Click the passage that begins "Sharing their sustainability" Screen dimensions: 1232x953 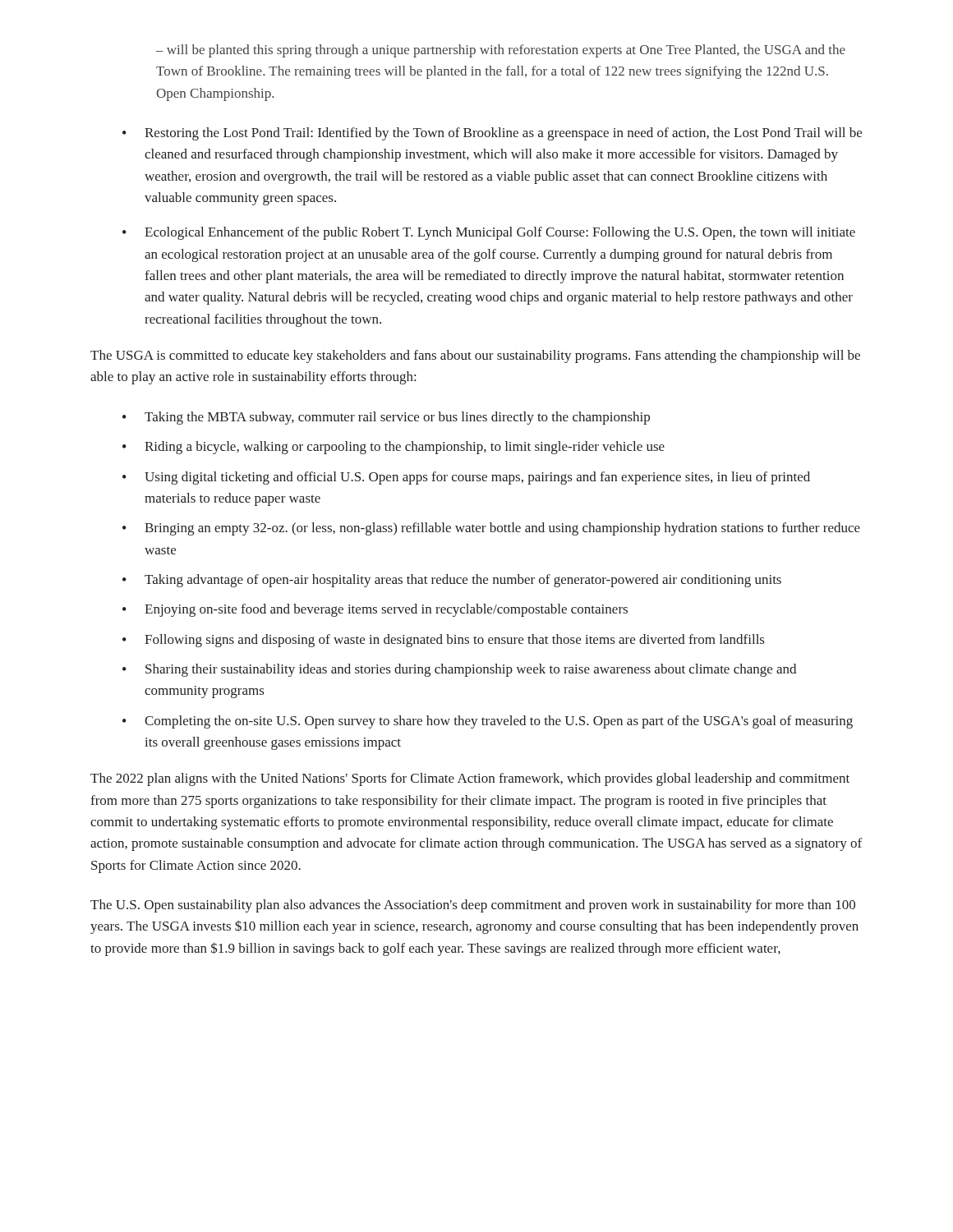pyautogui.click(x=471, y=680)
